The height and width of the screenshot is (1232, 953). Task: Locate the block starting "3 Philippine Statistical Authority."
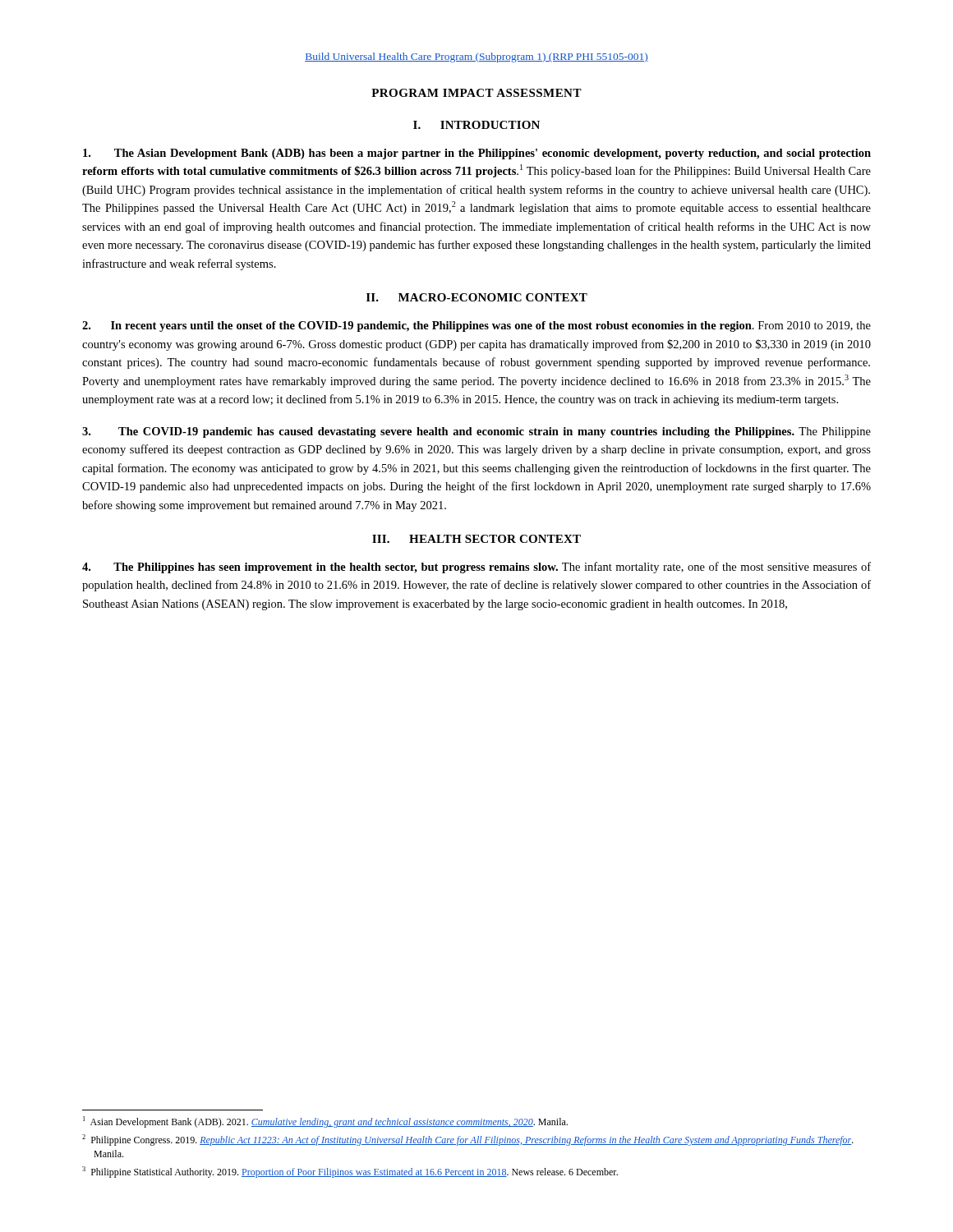[x=350, y=1171]
